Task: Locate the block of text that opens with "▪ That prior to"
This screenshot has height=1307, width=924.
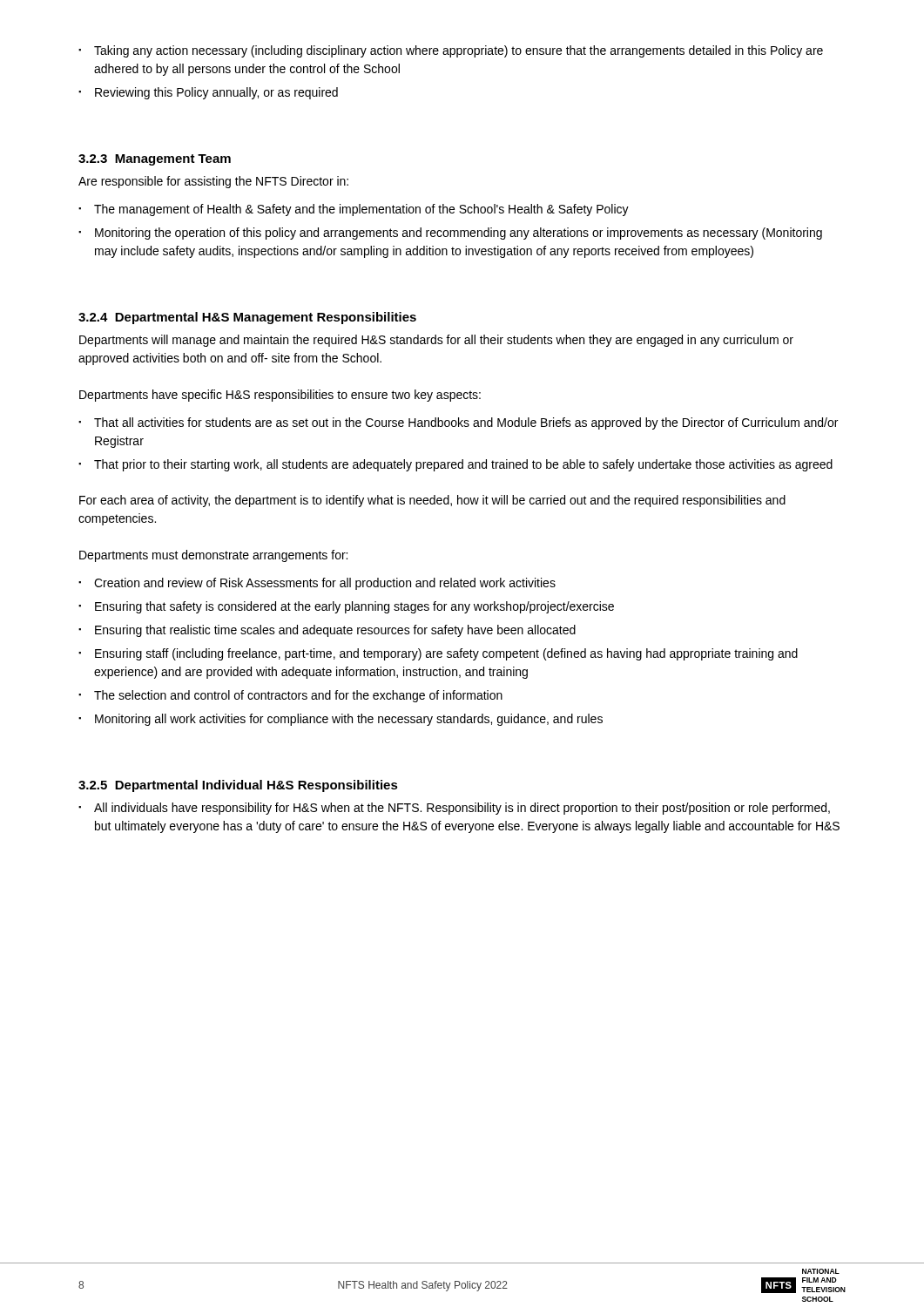Action: coord(462,465)
